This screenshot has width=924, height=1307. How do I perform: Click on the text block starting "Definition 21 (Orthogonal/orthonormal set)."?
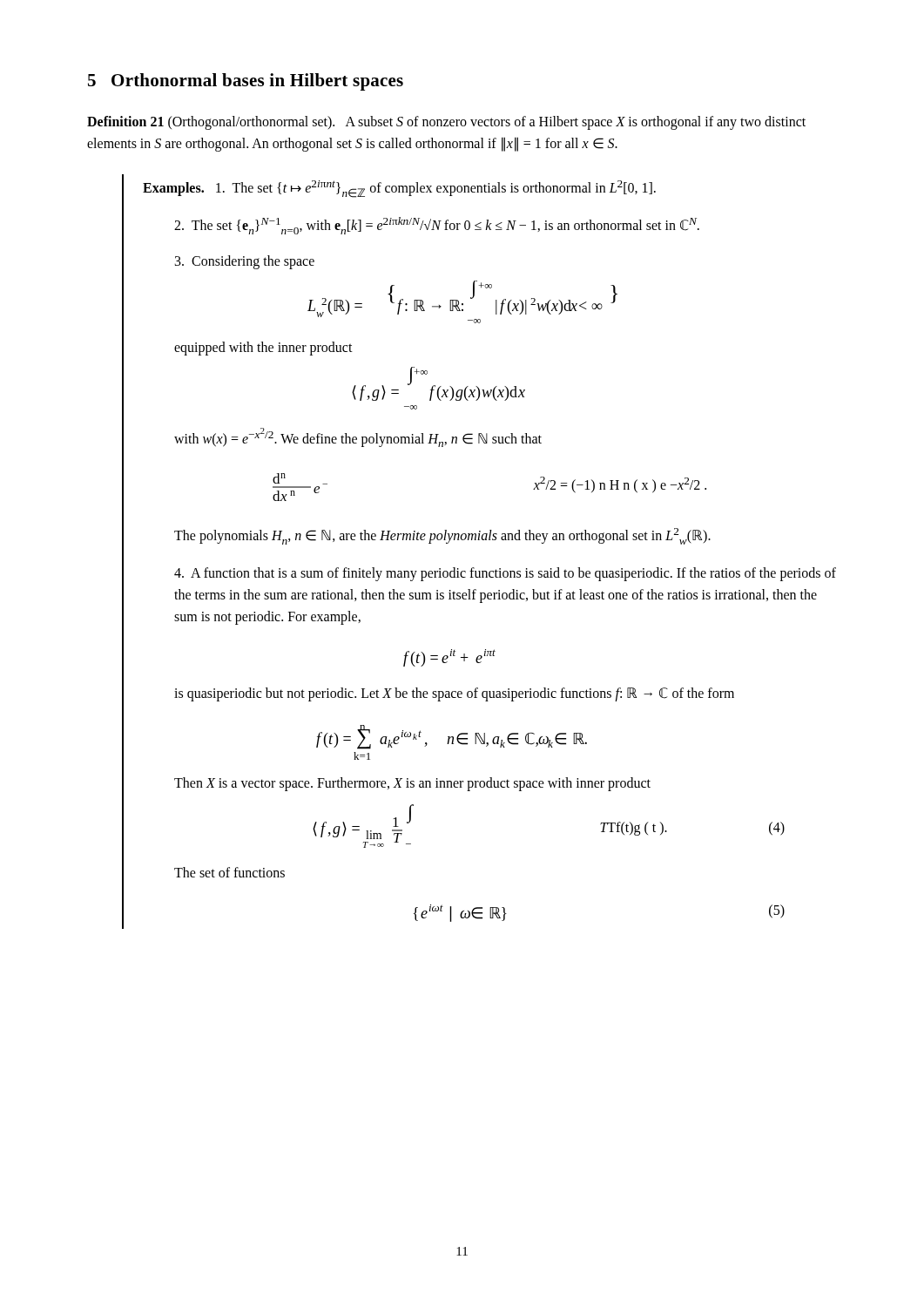[446, 133]
